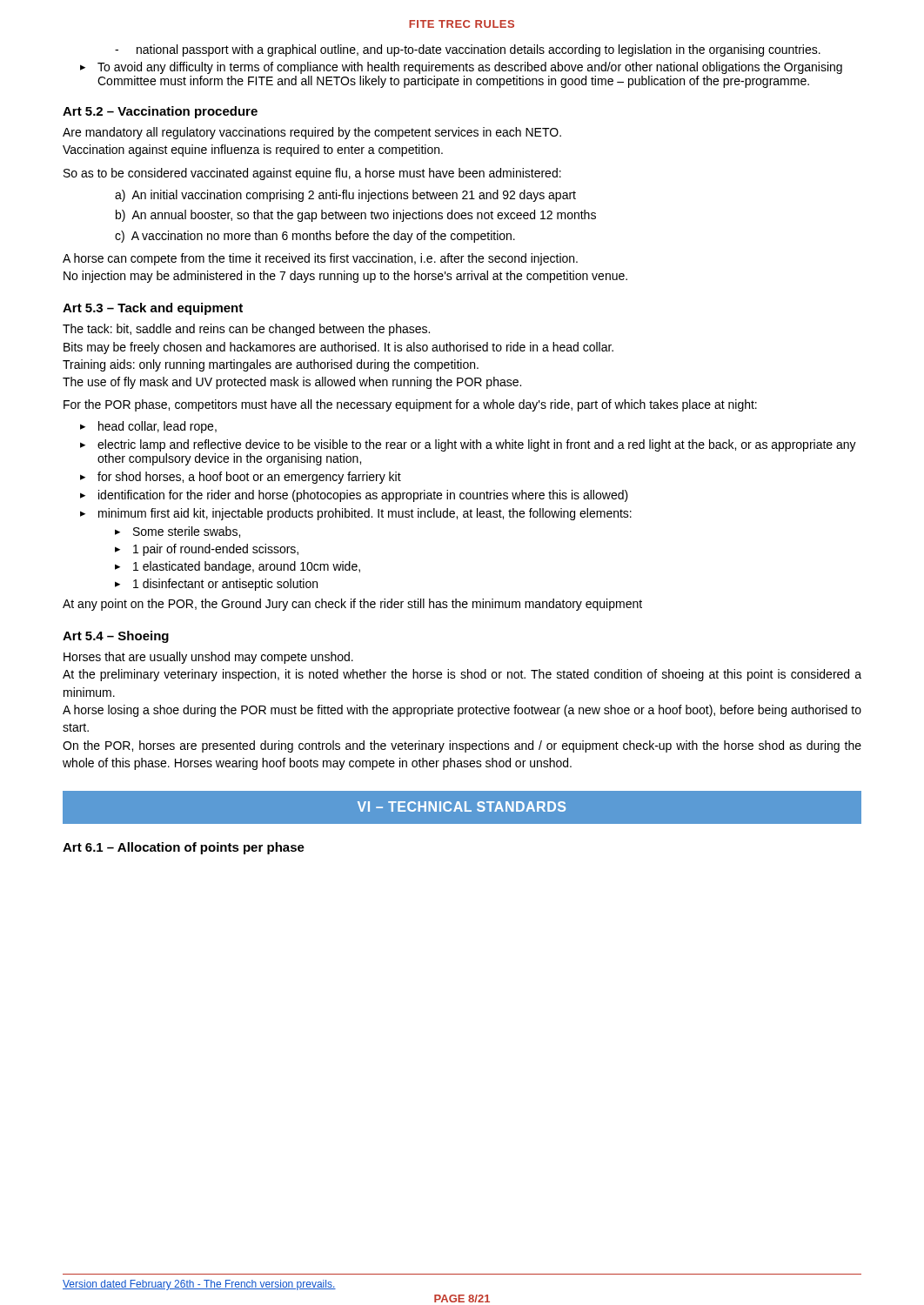Click on the element starting "▸ Some sterile swabs,"
924x1305 pixels.
177,532
